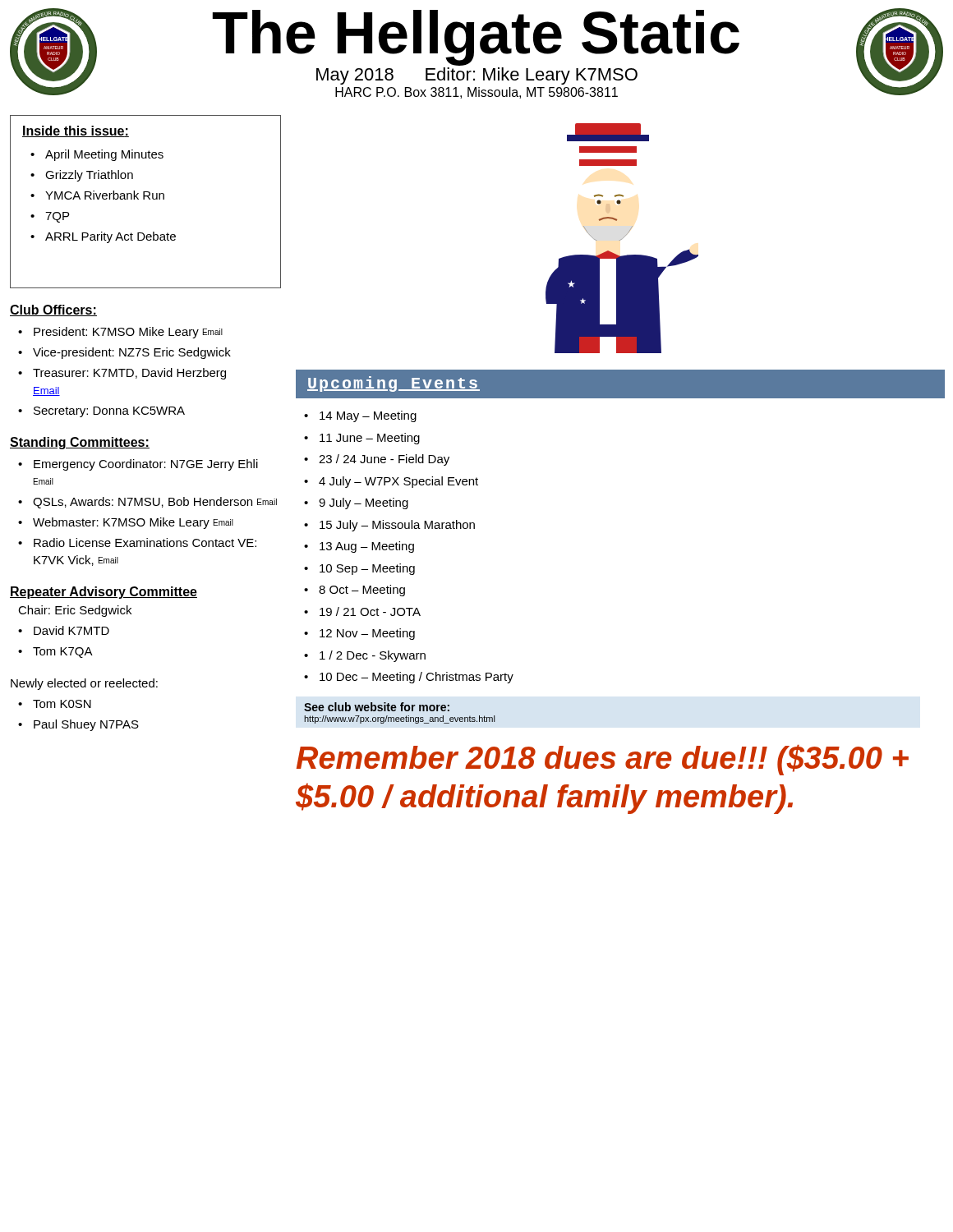953x1232 pixels.
Task: Find the block on this page that starts "13 Aug –"
Action: point(367,546)
